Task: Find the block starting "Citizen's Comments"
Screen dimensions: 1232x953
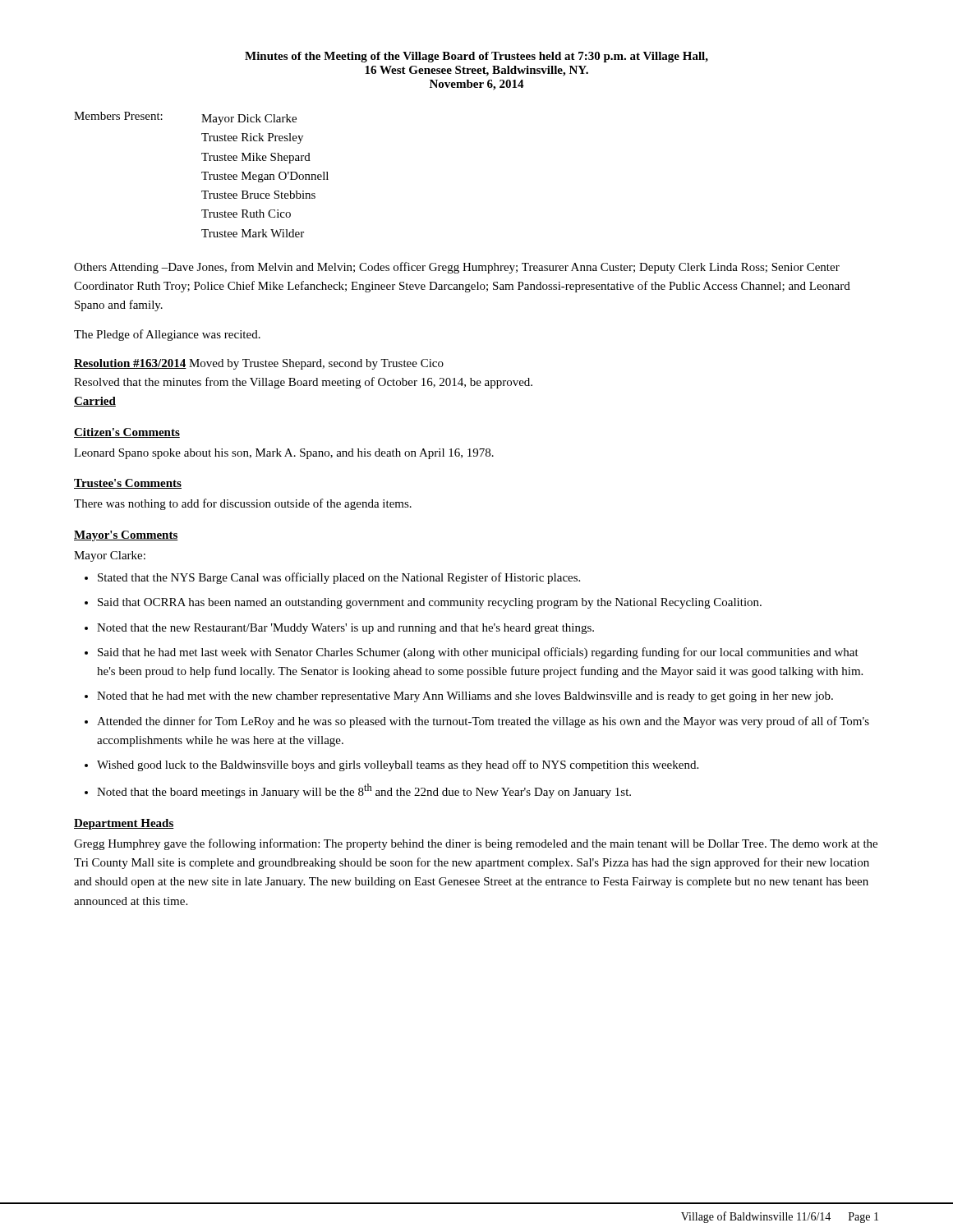Action: click(127, 433)
